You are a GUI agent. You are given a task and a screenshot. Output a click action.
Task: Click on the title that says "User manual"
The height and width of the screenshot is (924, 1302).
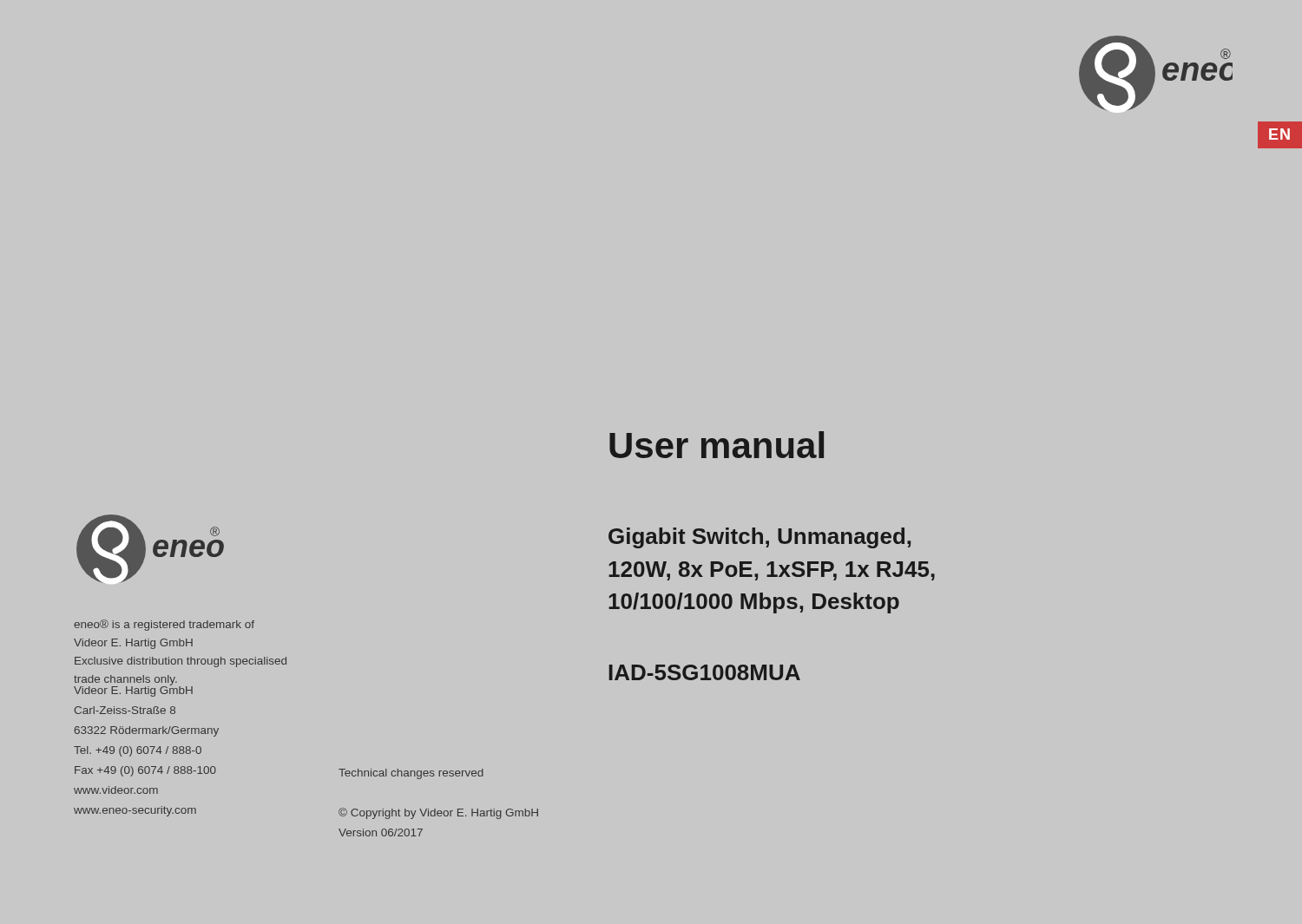pos(717,446)
